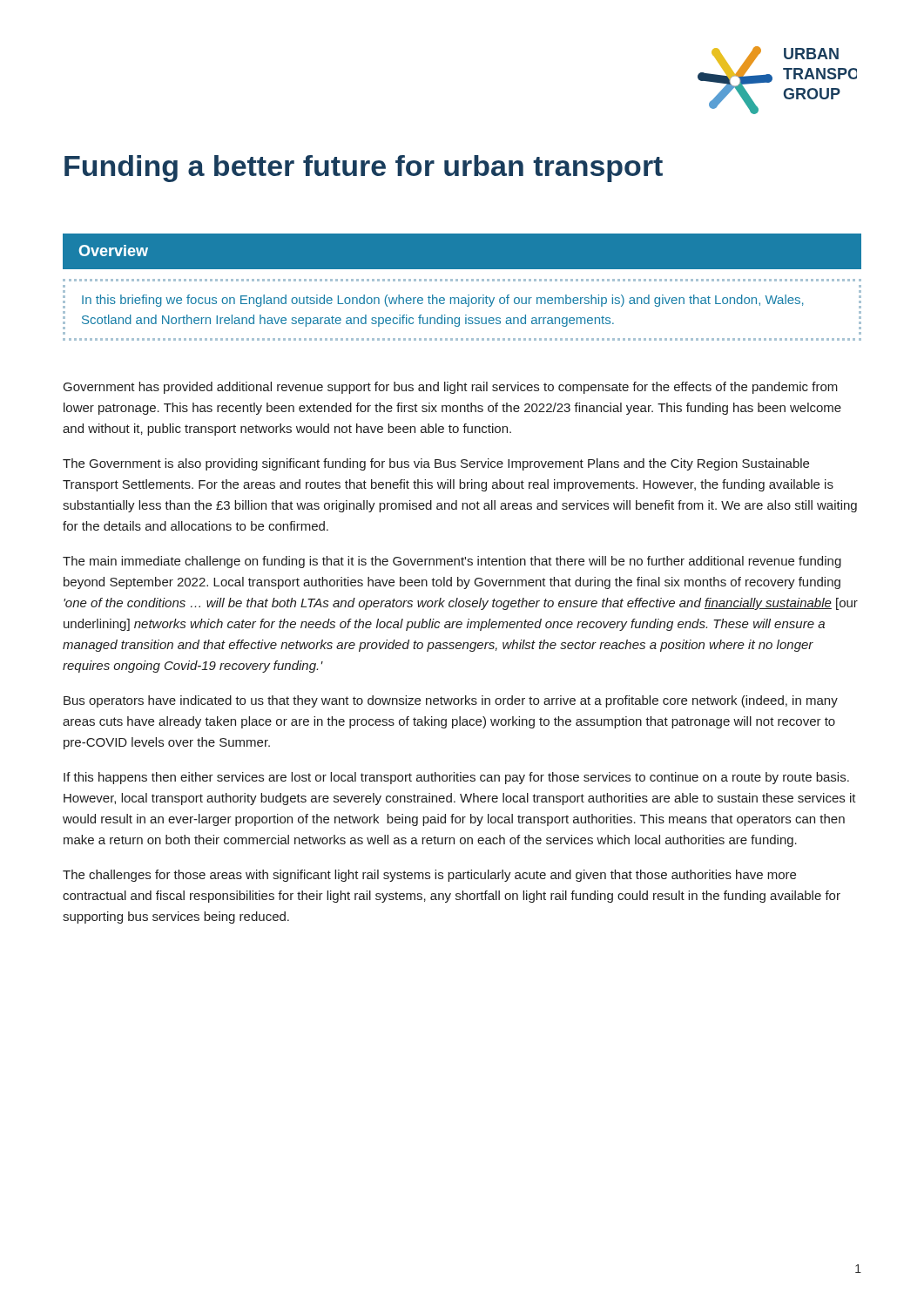Locate the text block that says "Government has provided additional revenue"
Screen dimensions: 1307x924
[462, 408]
